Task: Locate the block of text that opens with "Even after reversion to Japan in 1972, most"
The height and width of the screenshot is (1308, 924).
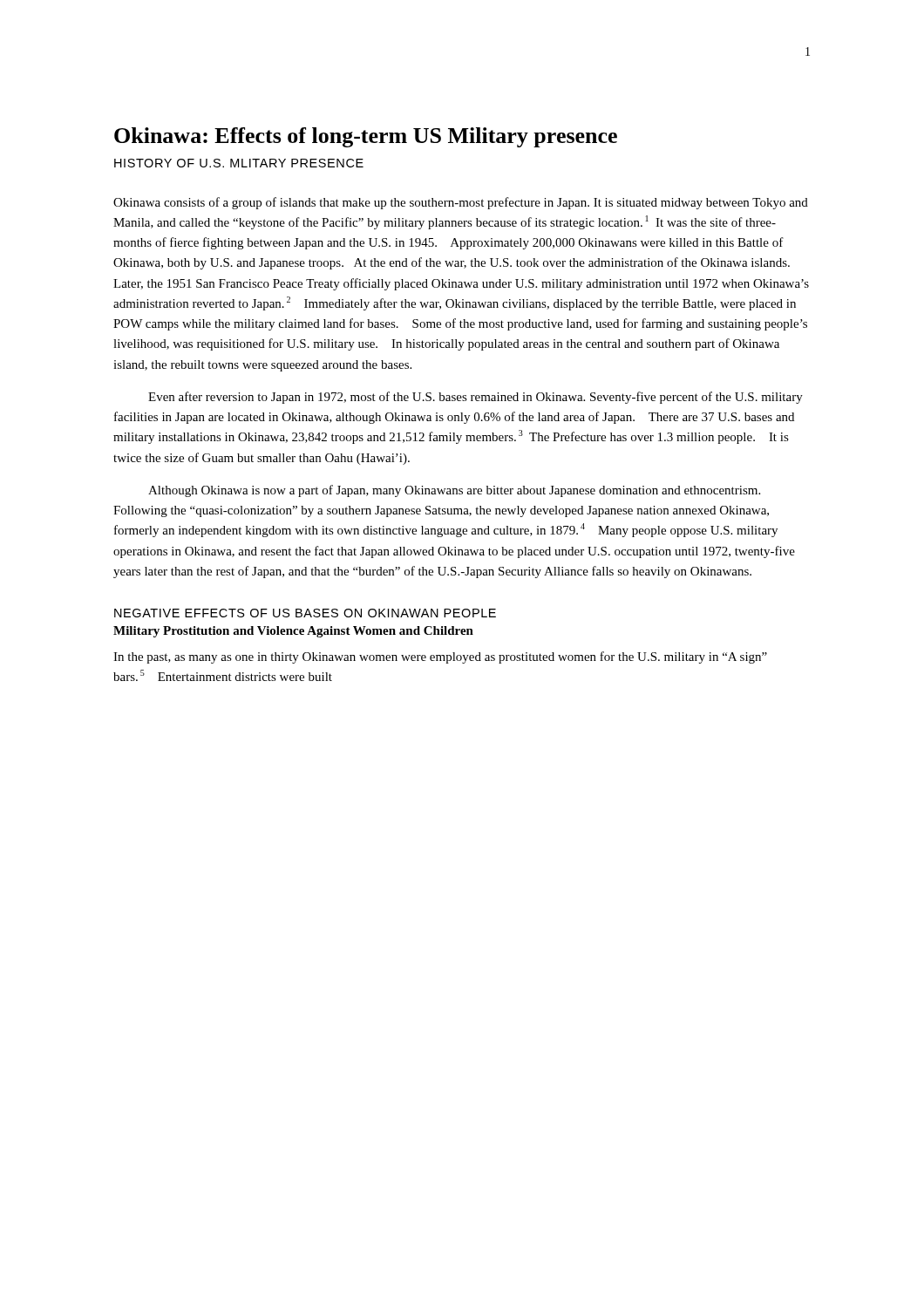Action: point(462,427)
